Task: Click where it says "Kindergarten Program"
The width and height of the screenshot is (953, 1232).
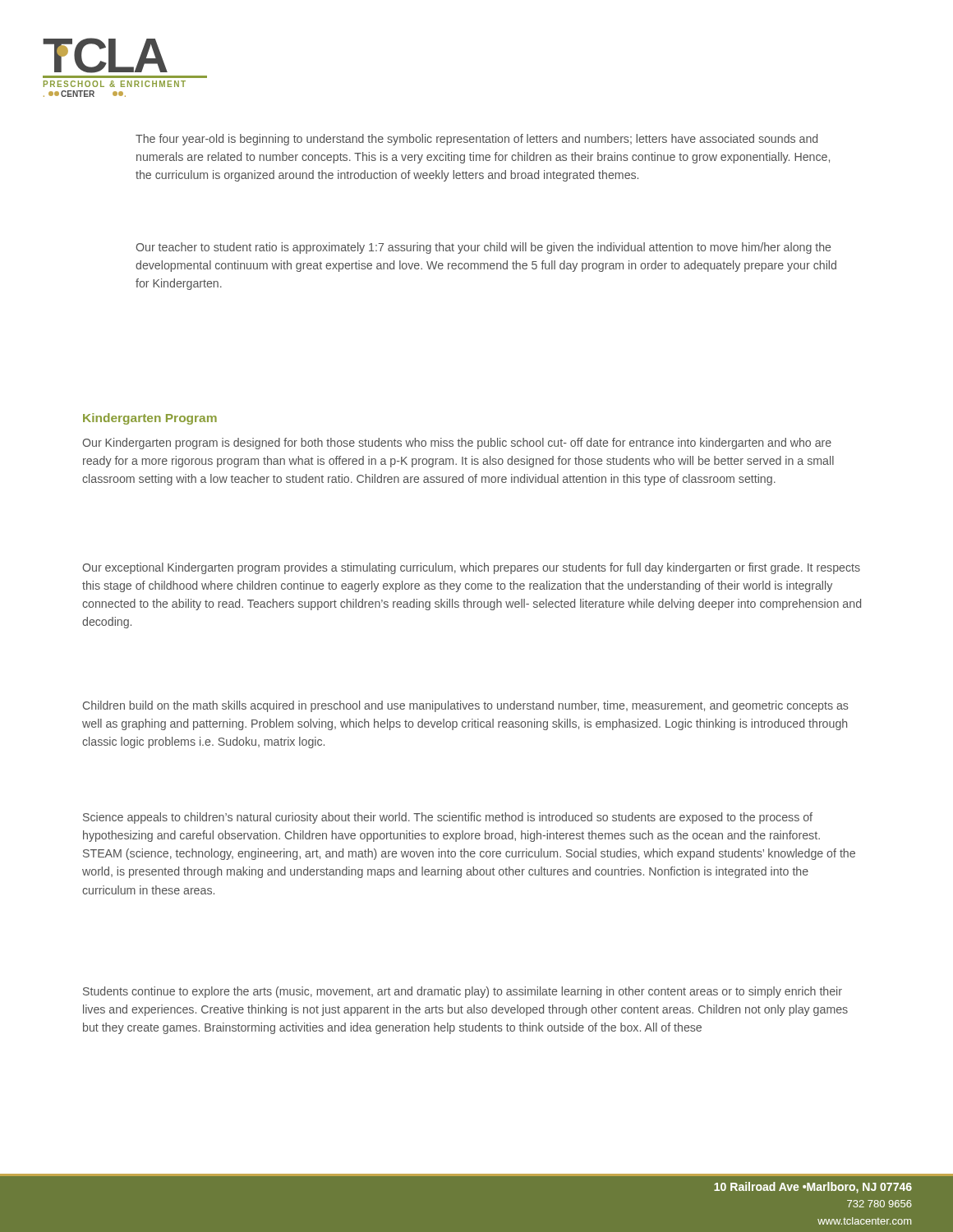Action: [150, 418]
